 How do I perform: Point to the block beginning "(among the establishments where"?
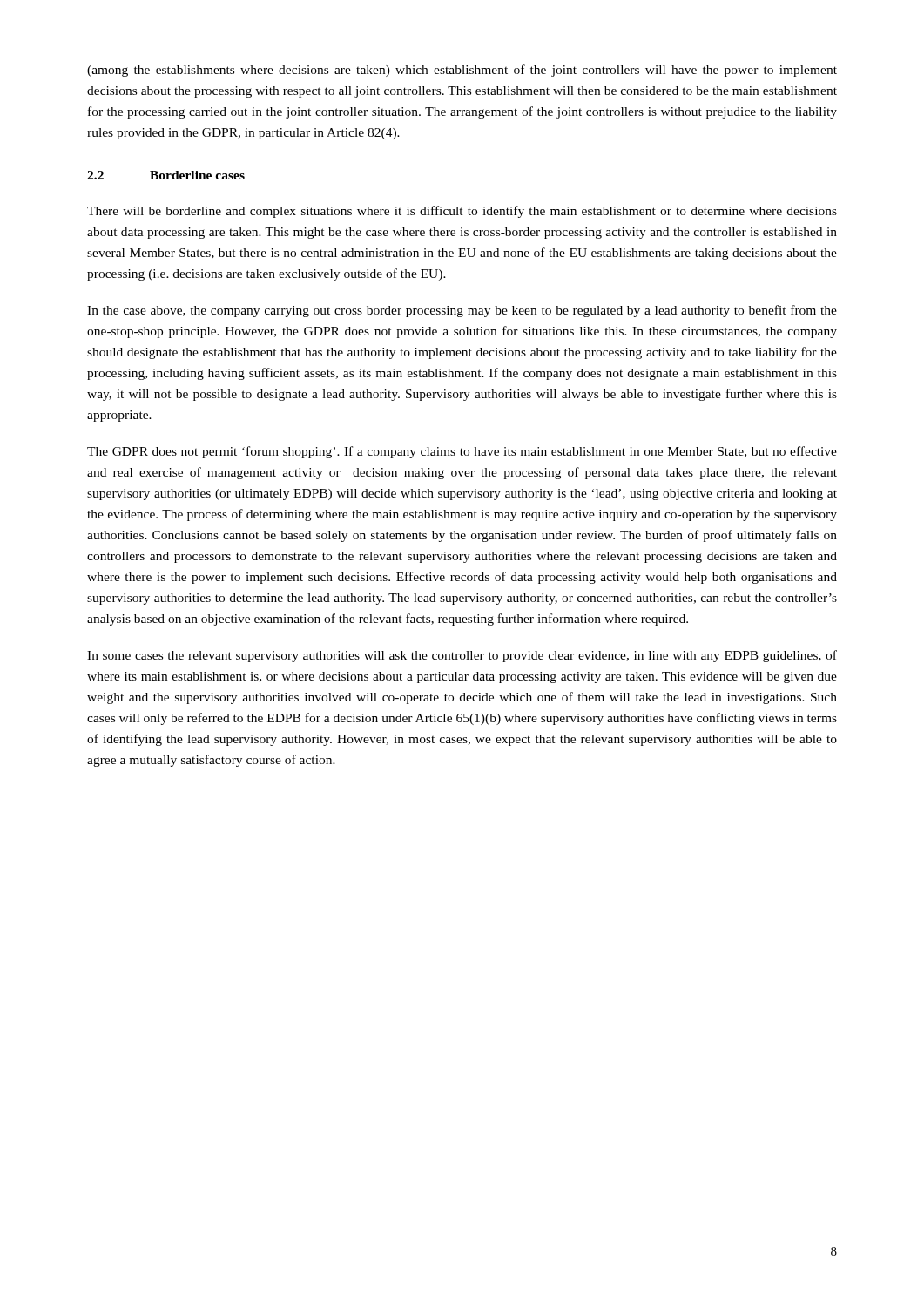click(462, 101)
